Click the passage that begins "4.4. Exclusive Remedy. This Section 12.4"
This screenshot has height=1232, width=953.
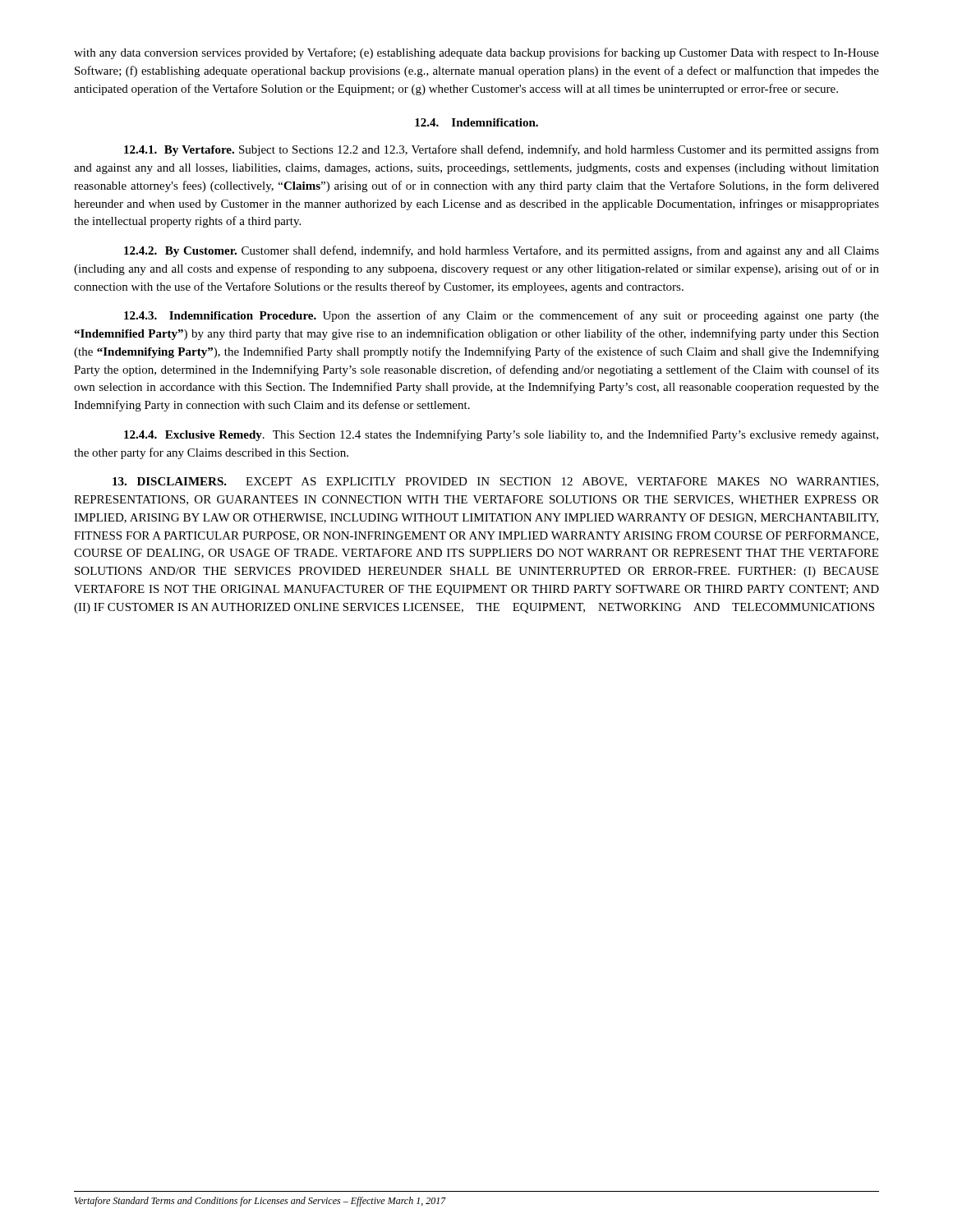tap(476, 443)
